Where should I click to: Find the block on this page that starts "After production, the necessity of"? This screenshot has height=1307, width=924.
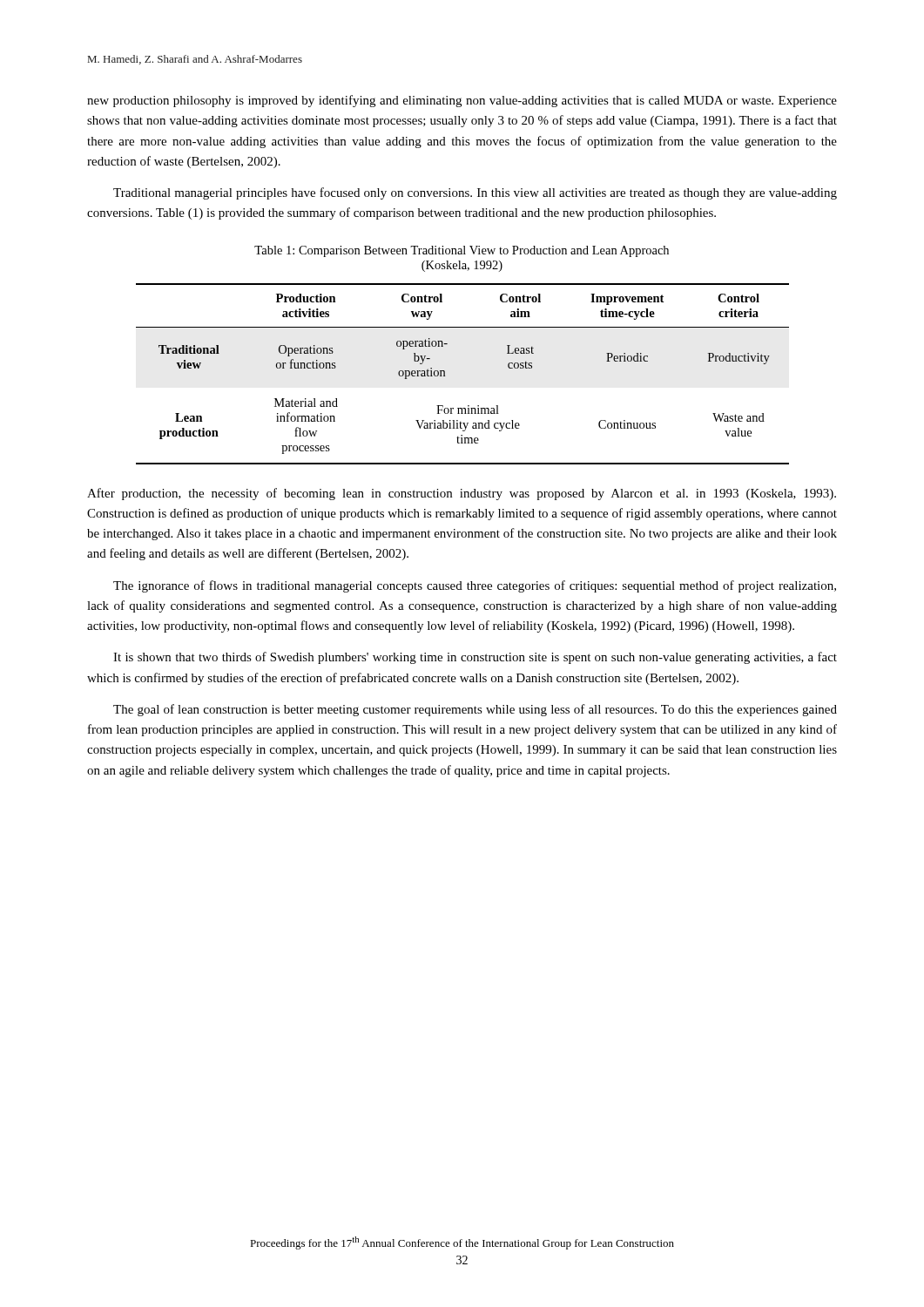pyautogui.click(x=462, y=523)
